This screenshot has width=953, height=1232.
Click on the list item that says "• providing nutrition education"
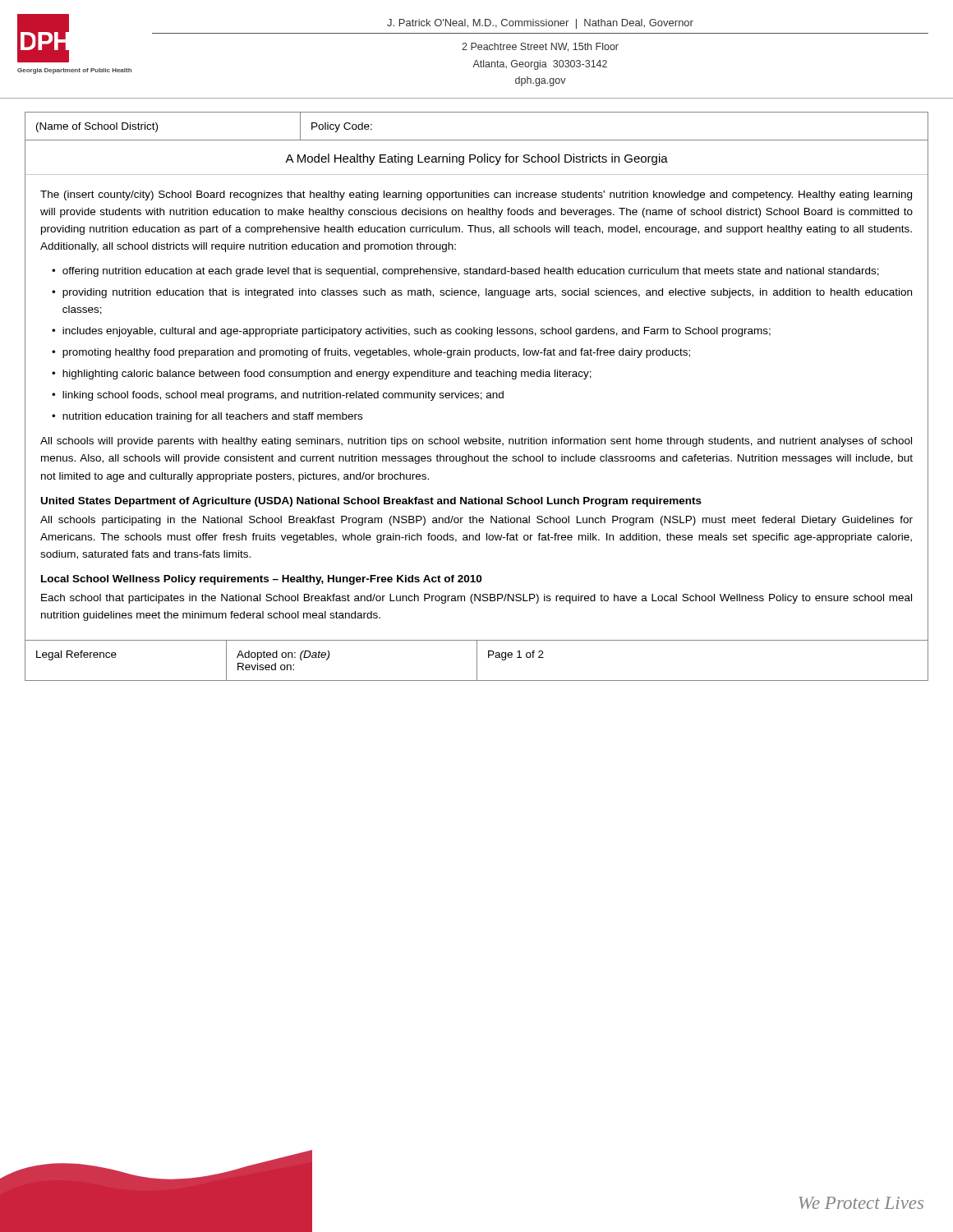(482, 301)
